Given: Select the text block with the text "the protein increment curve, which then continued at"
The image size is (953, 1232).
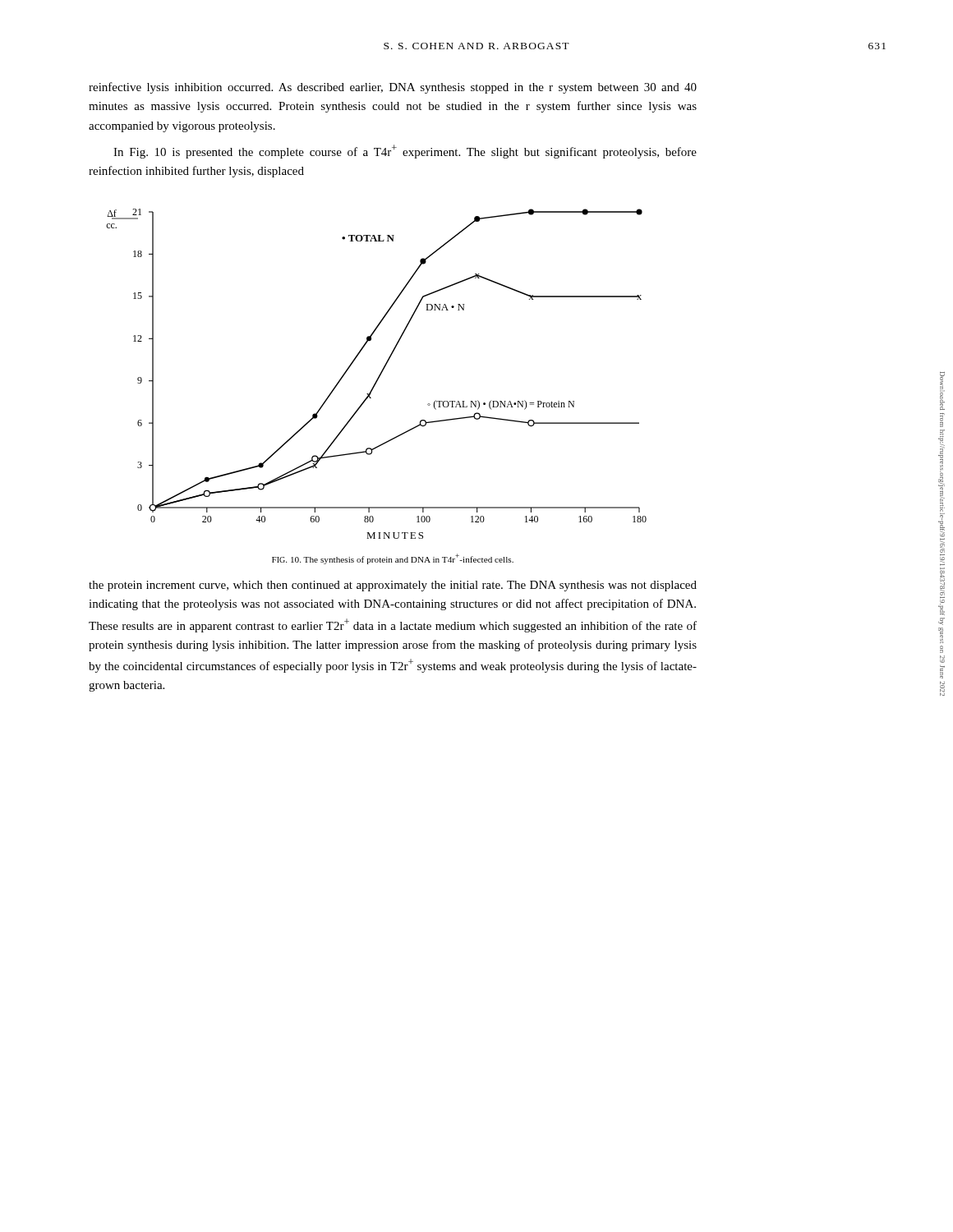Looking at the screenshot, I should 393,635.
